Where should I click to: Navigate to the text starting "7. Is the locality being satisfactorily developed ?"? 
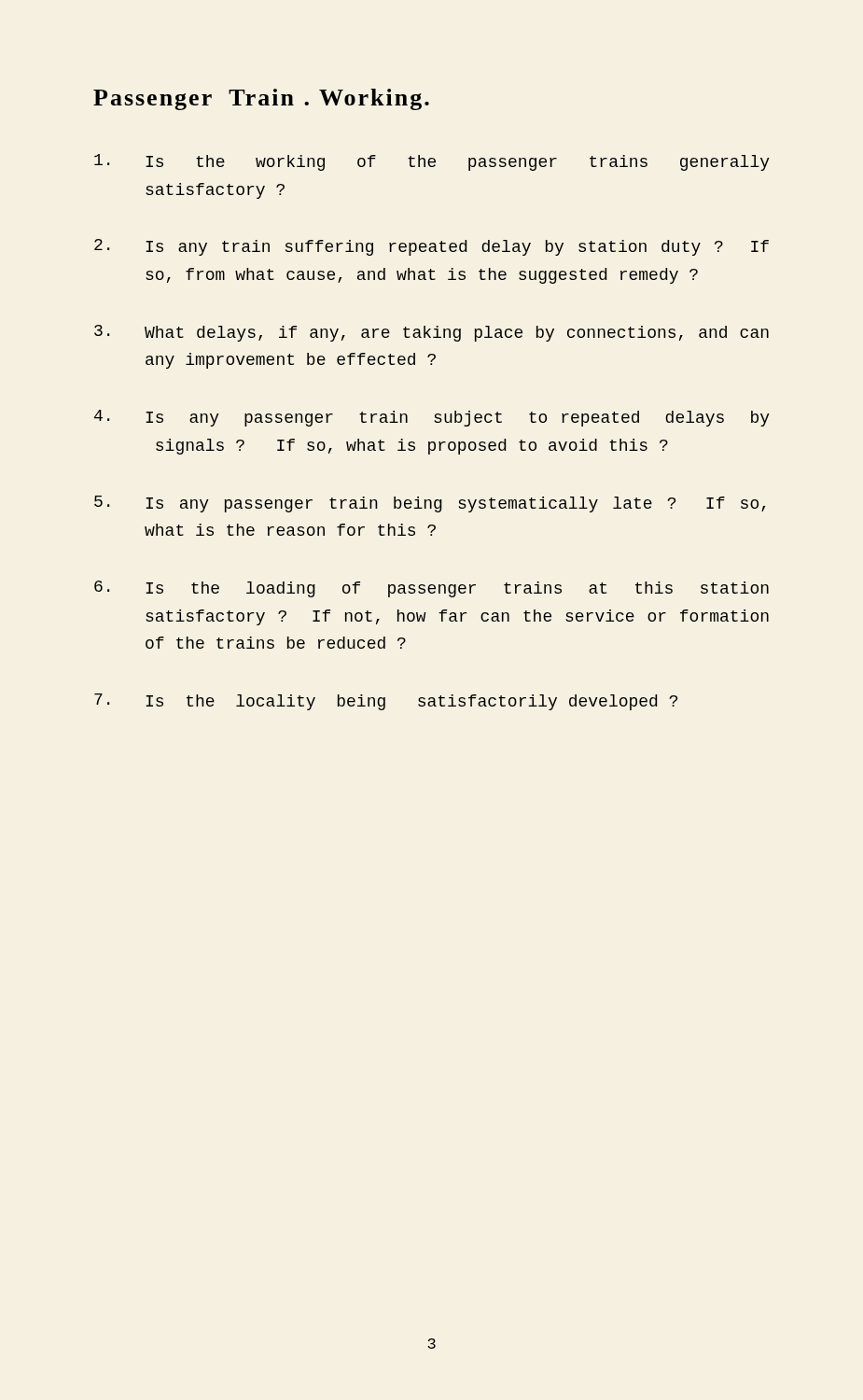click(386, 703)
